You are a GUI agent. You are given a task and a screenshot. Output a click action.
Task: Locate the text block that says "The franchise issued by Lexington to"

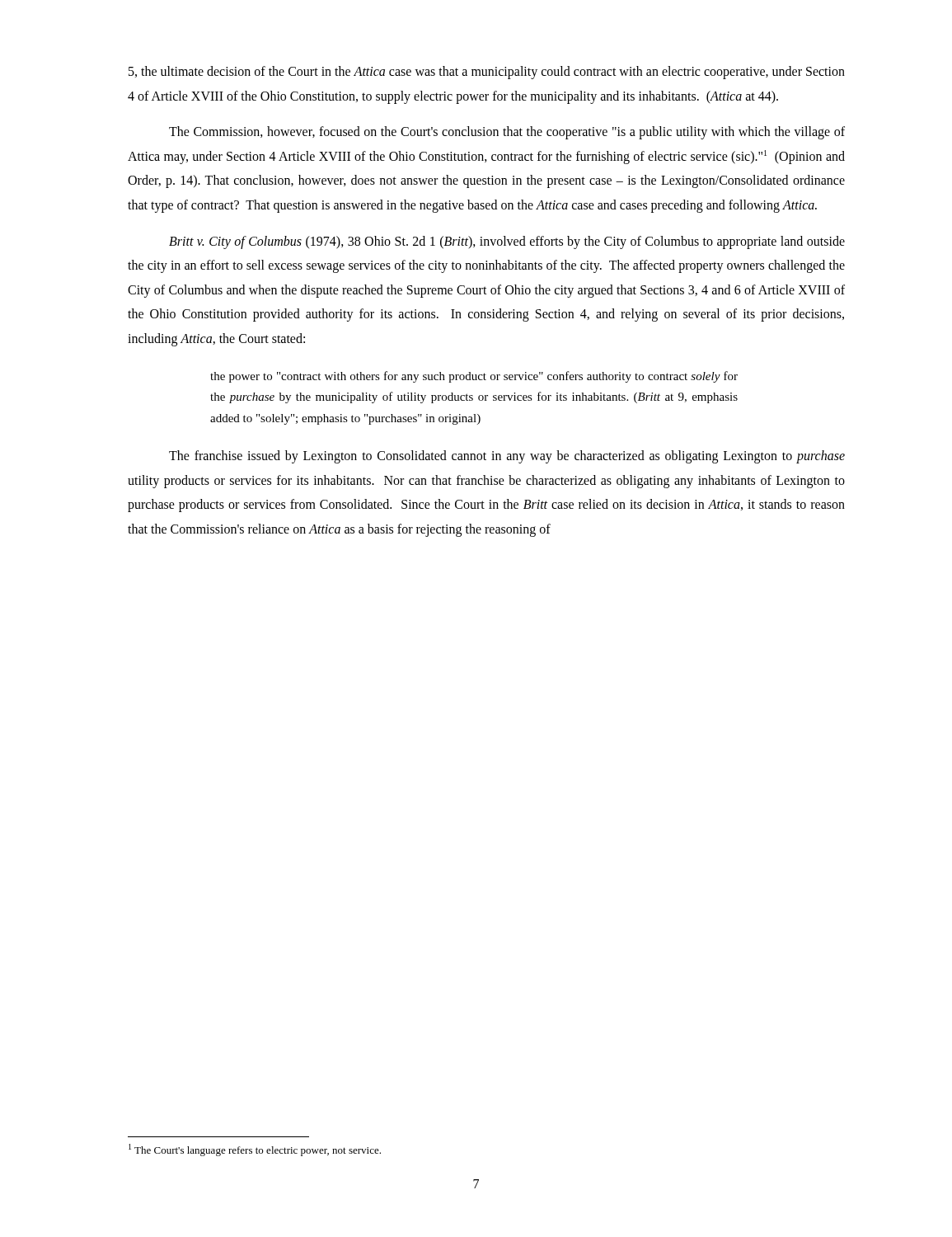[486, 492]
